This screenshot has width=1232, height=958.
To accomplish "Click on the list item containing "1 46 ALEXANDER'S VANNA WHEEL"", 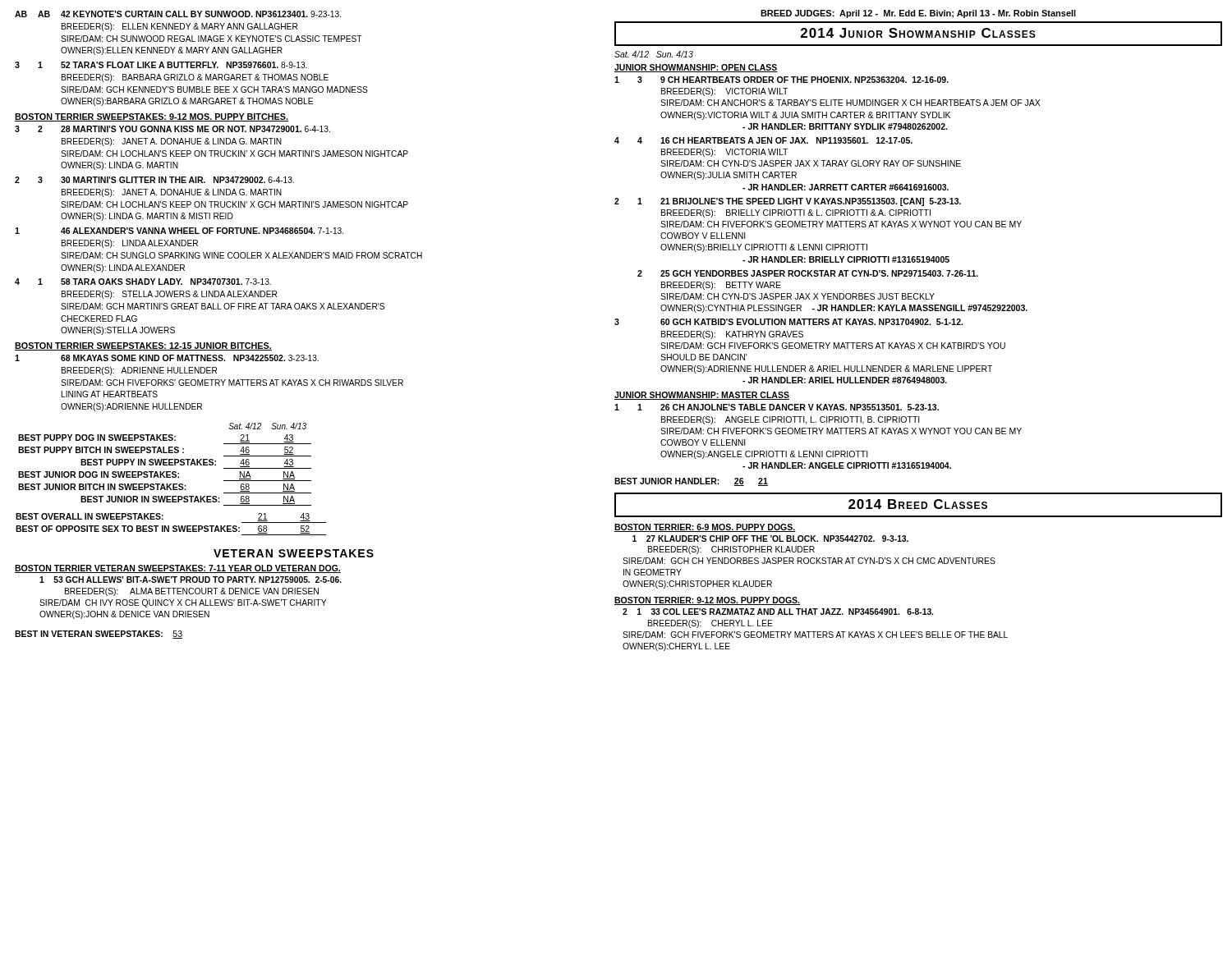I will point(294,249).
